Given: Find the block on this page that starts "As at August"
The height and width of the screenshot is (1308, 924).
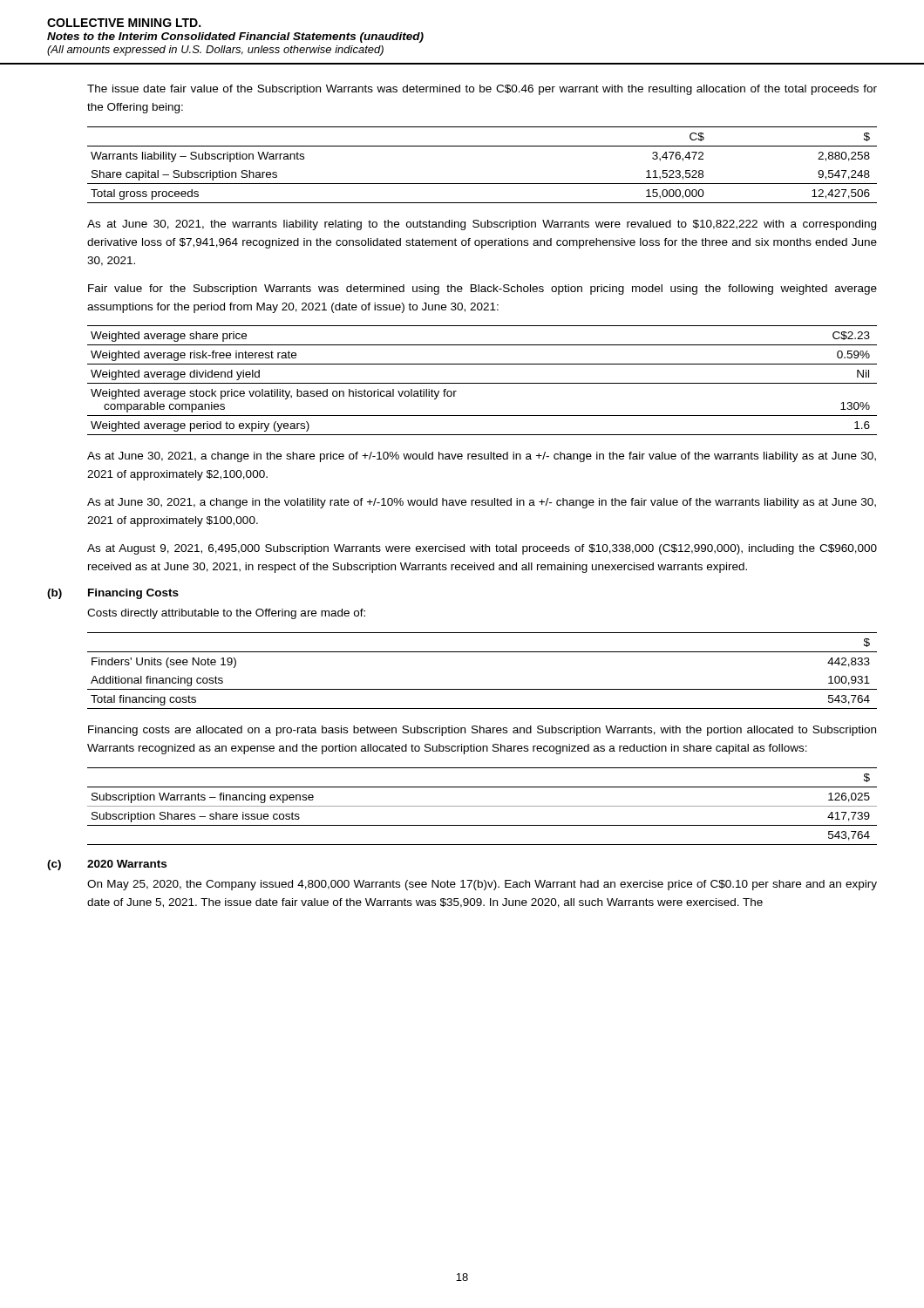Looking at the screenshot, I should (482, 558).
